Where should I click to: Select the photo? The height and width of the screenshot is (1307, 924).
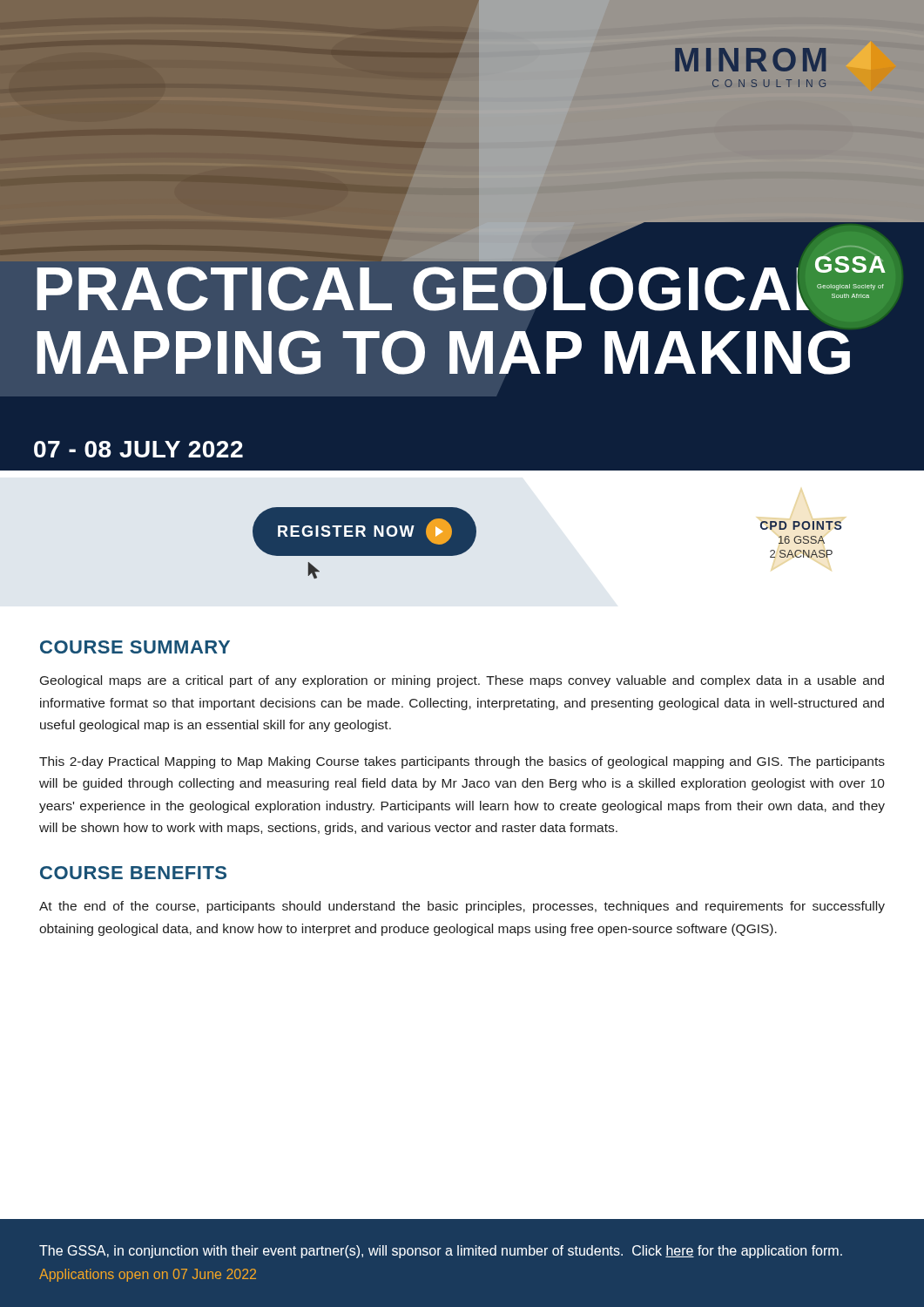click(x=462, y=139)
